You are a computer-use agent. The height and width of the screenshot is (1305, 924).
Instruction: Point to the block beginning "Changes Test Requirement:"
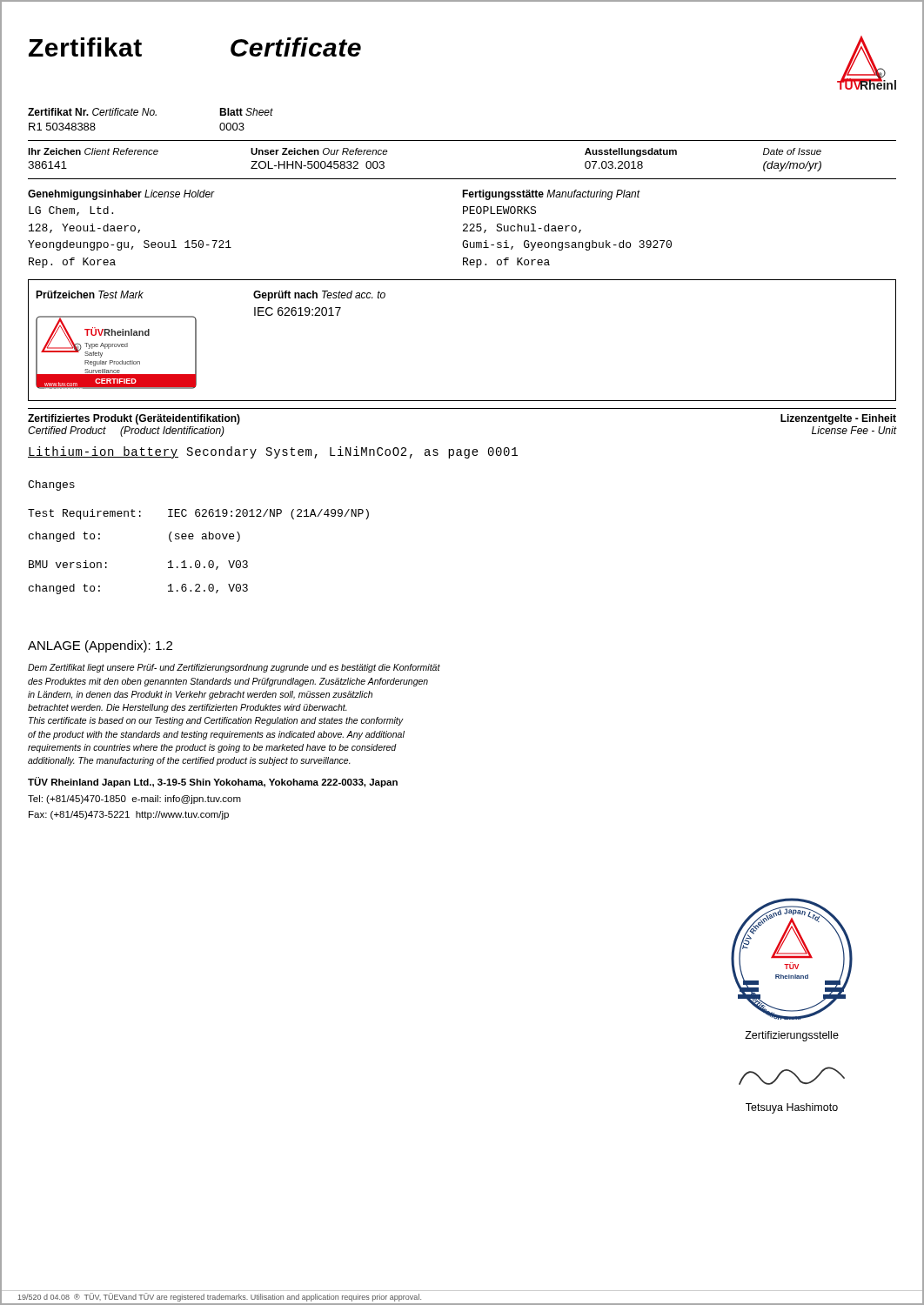coord(51,485)
